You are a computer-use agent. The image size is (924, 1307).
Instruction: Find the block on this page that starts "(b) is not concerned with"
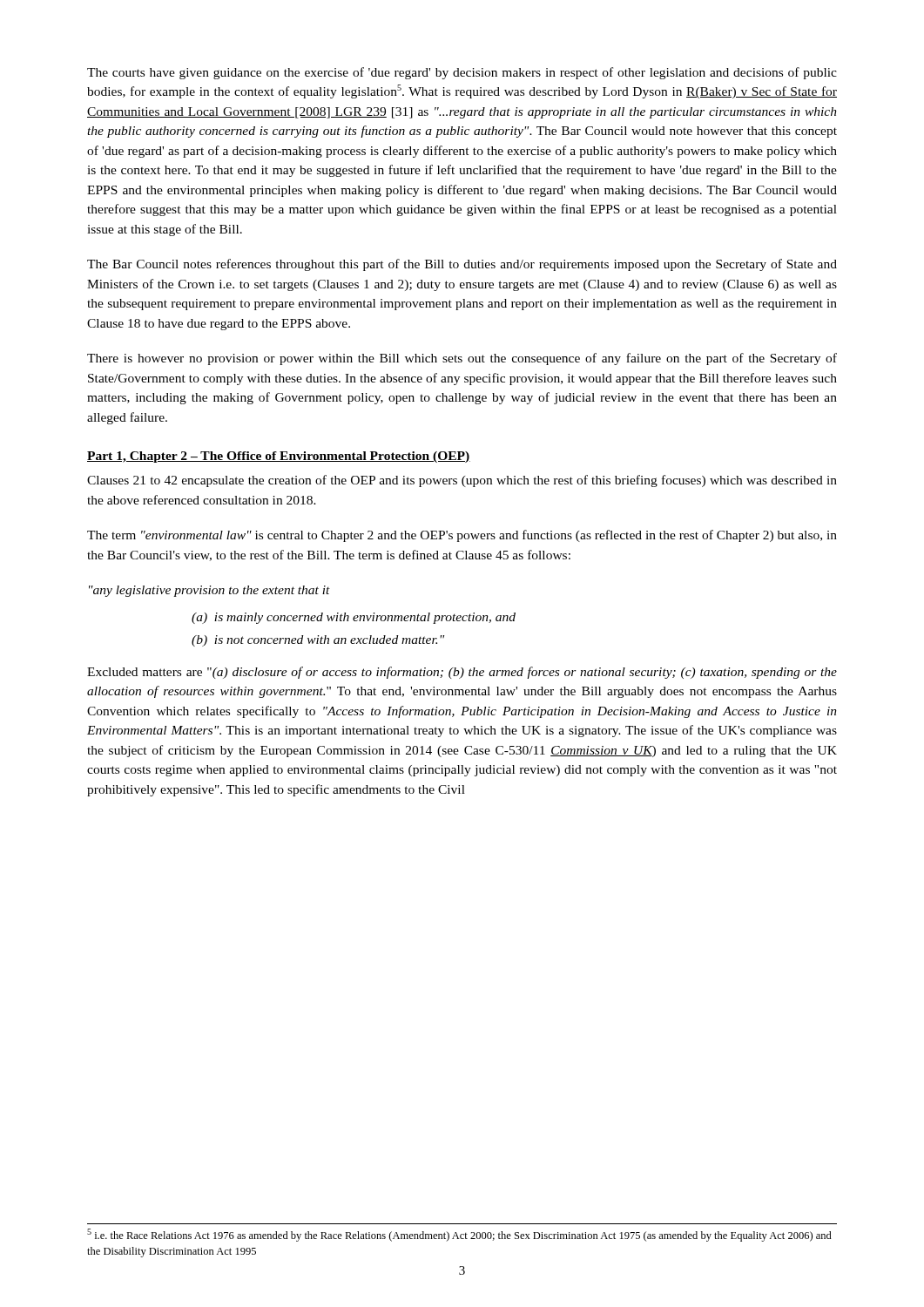coord(318,641)
